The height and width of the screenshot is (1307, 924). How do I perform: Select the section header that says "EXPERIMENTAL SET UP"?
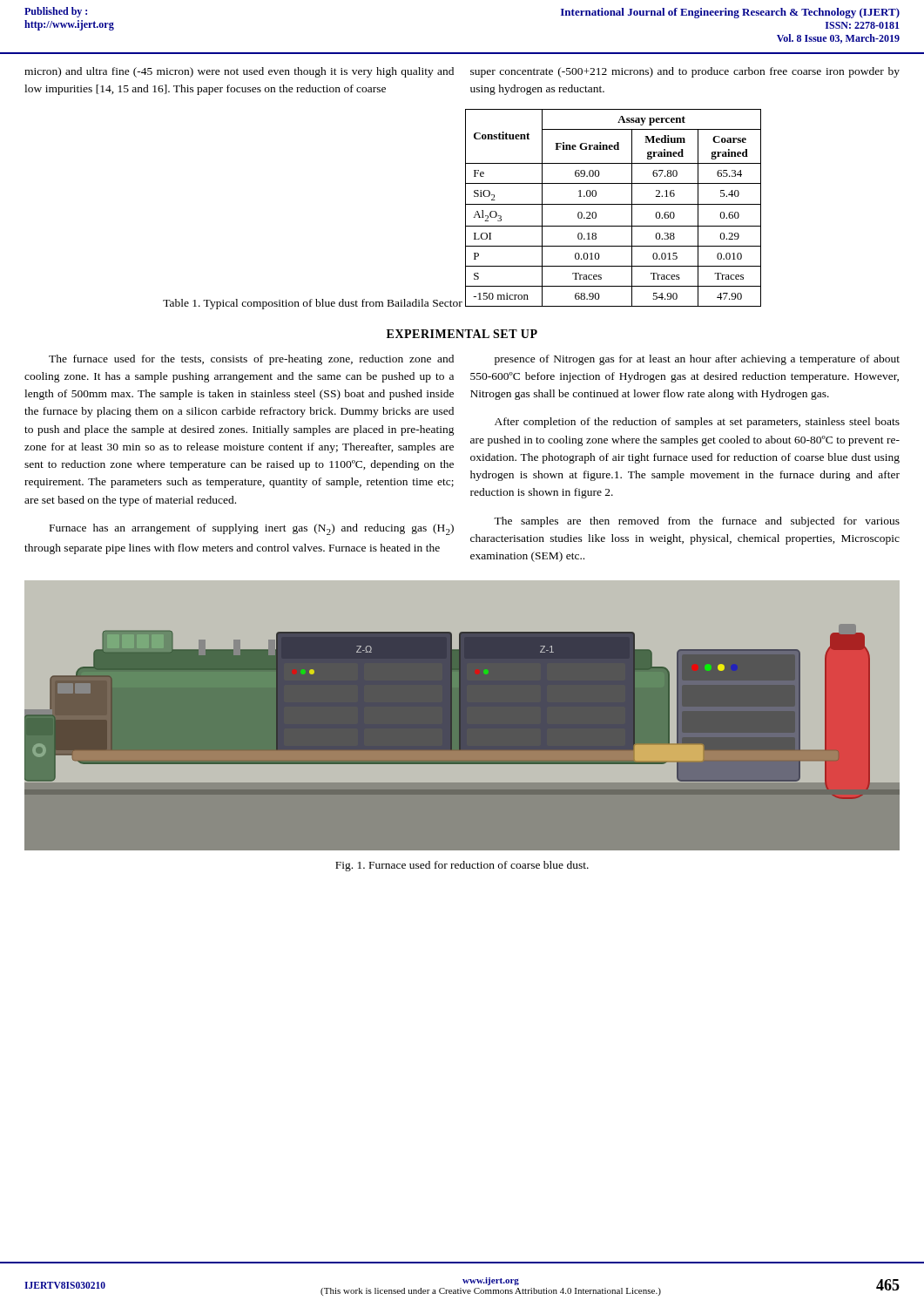462,334
